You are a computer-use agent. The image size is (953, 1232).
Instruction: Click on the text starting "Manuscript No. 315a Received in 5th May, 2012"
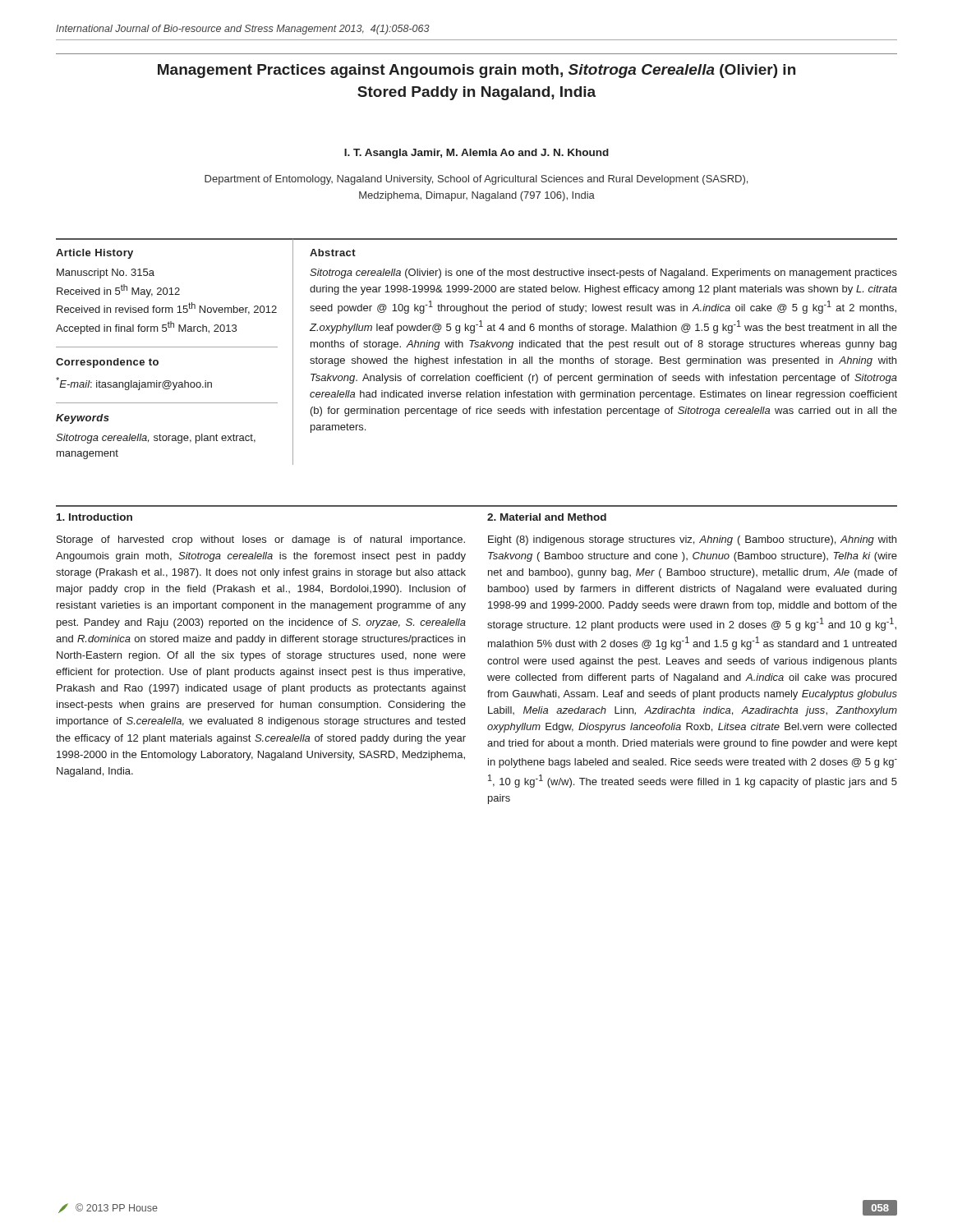click(166, 300)
